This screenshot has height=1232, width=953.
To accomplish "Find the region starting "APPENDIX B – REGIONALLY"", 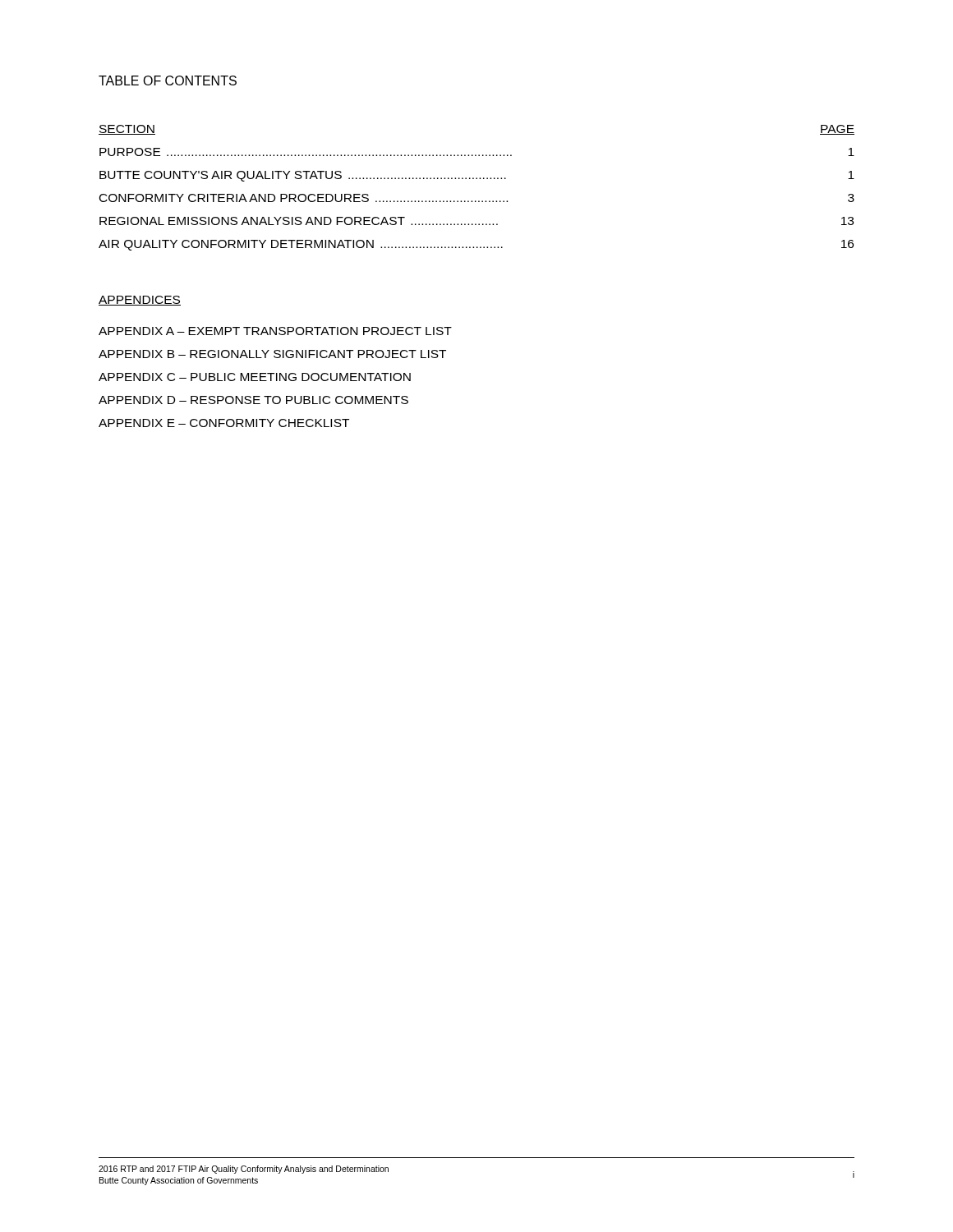I will pos(273,354).
